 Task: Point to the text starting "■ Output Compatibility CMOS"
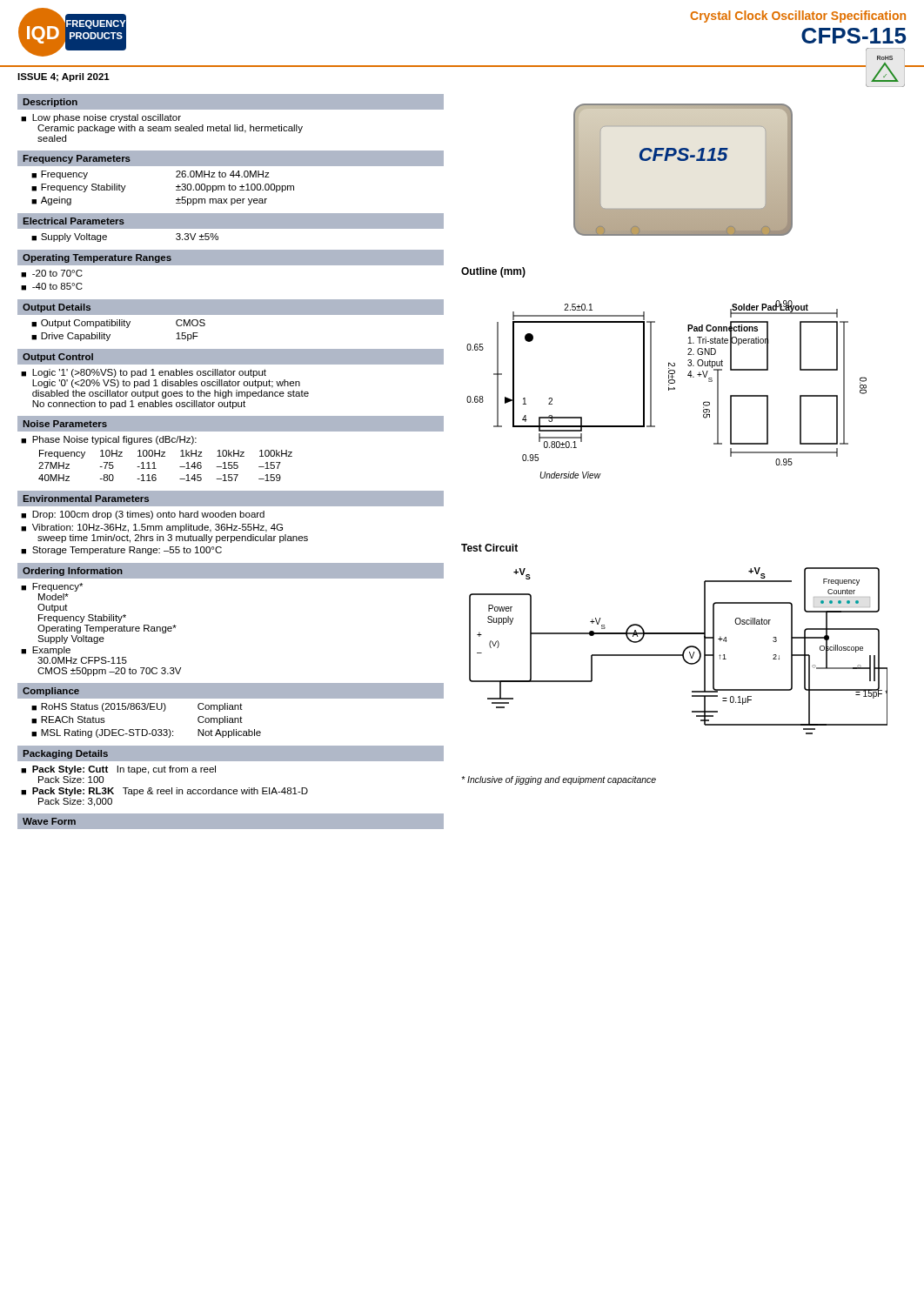[238, 323]
